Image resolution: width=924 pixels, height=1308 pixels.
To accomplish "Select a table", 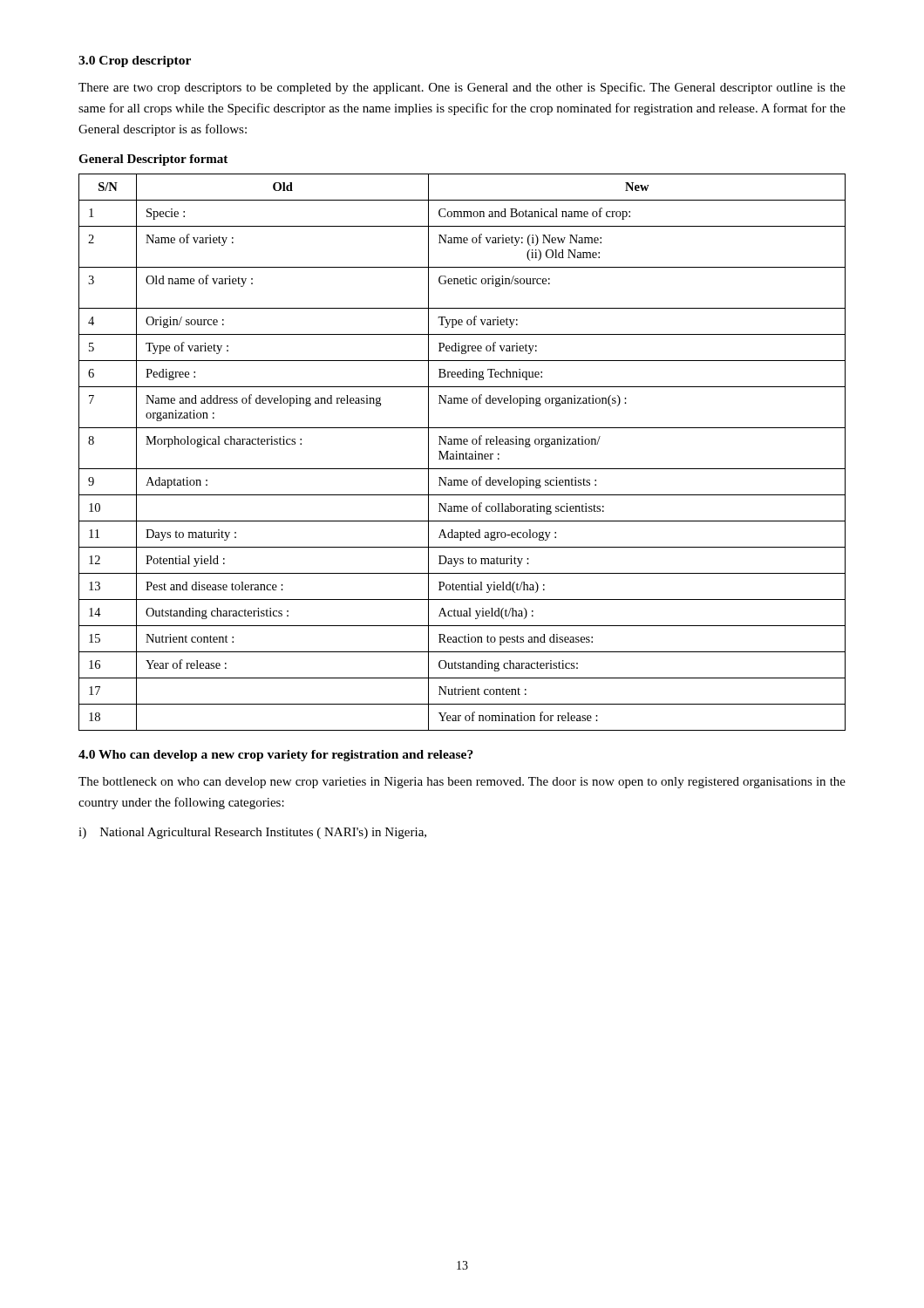I will click(462, 452).
